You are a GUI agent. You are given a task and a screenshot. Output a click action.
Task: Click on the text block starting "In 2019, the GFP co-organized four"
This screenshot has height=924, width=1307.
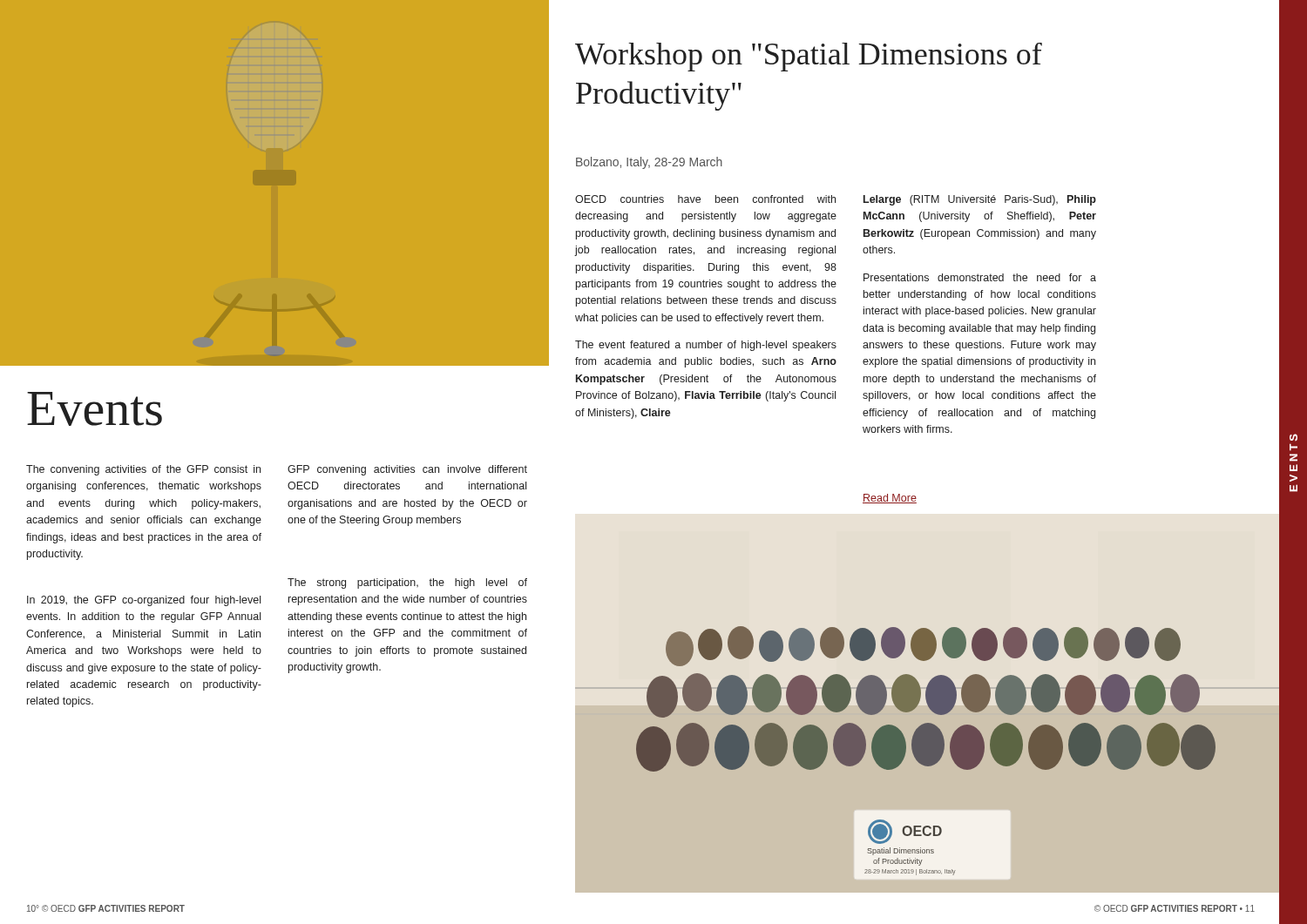(144, 651)
